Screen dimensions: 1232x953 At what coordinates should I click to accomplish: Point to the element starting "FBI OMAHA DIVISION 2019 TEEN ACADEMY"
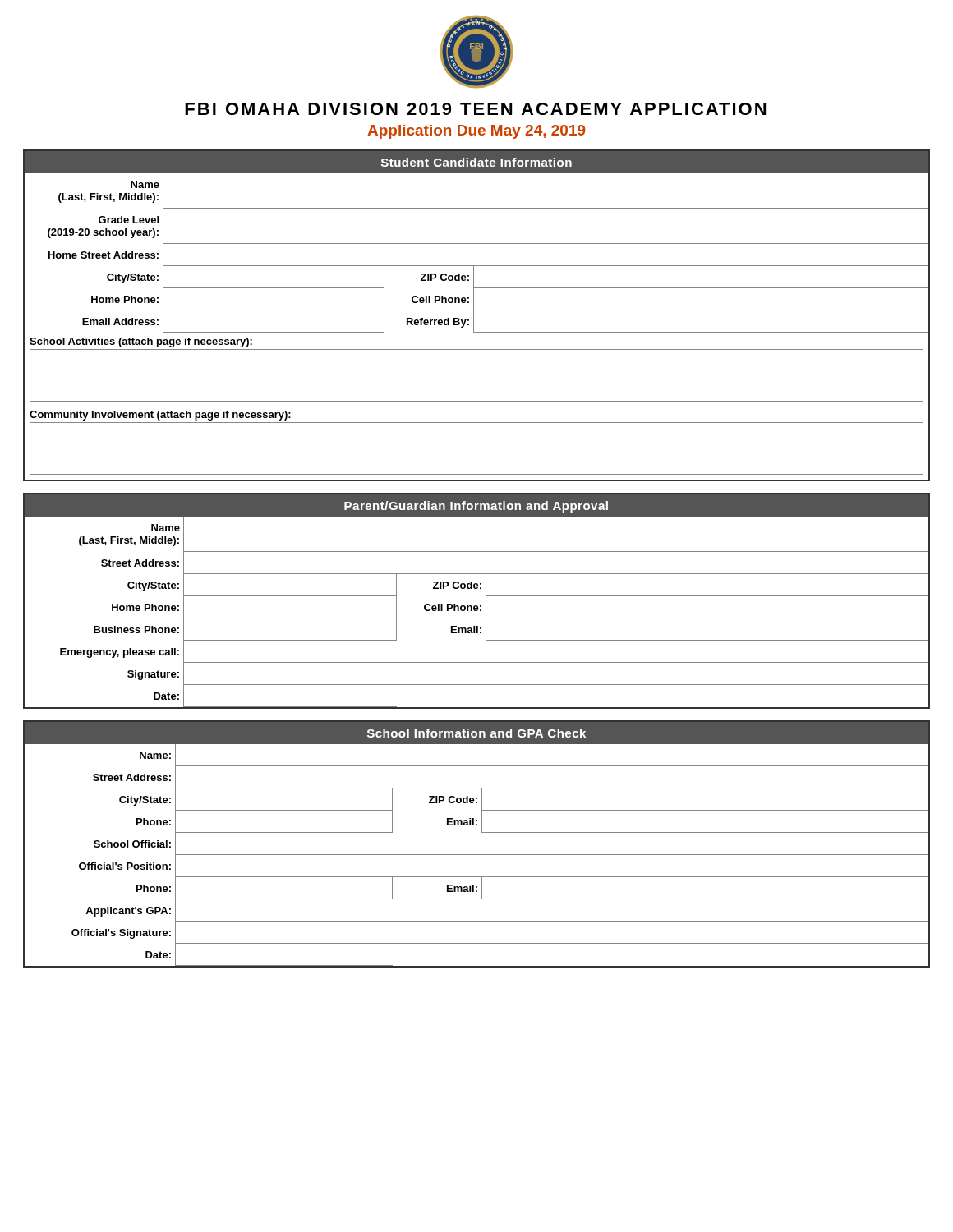pos(476,109)
